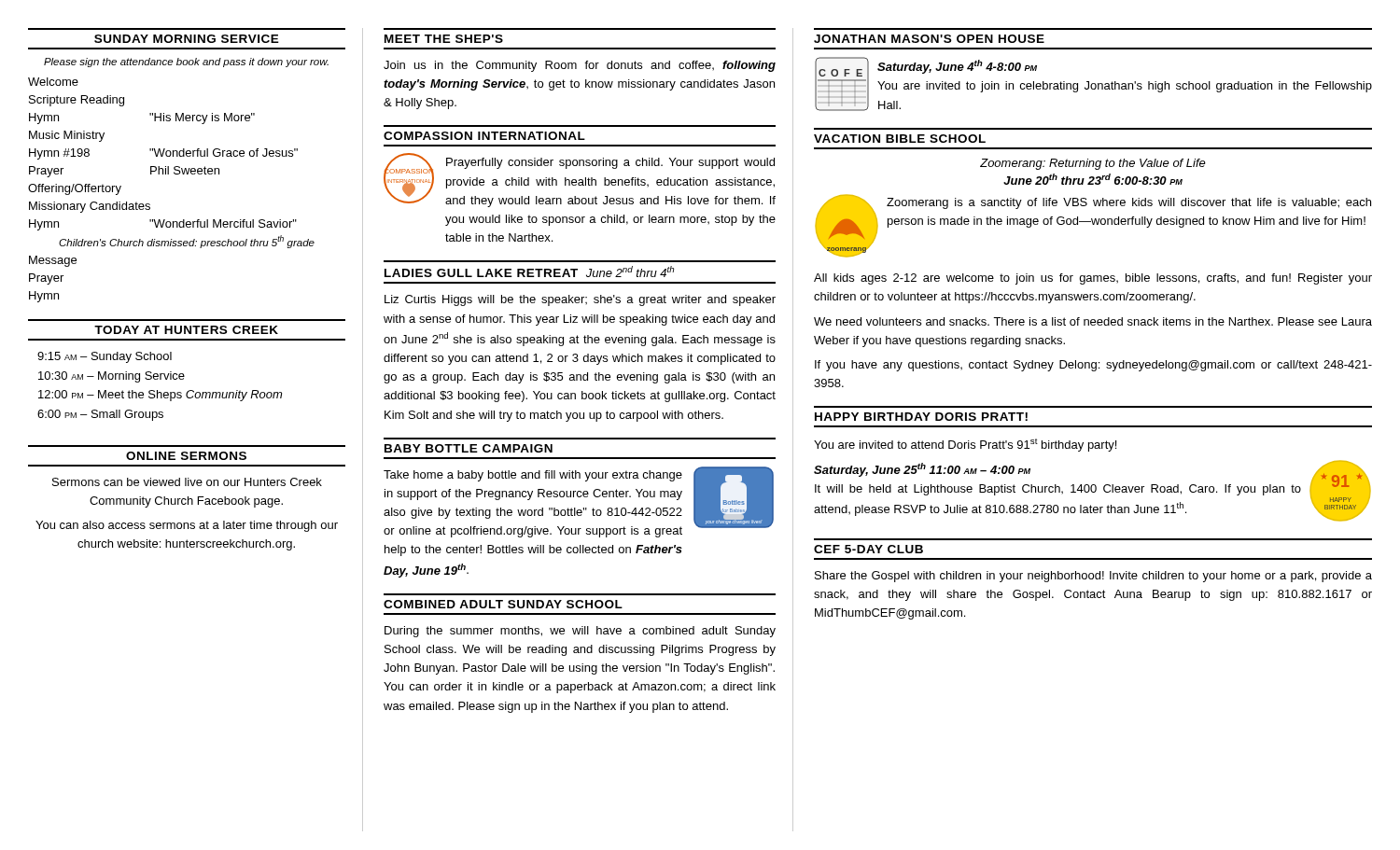1400x850 pixels.
Task: Click where it says "Compassion International"
Action: (485, 136)
